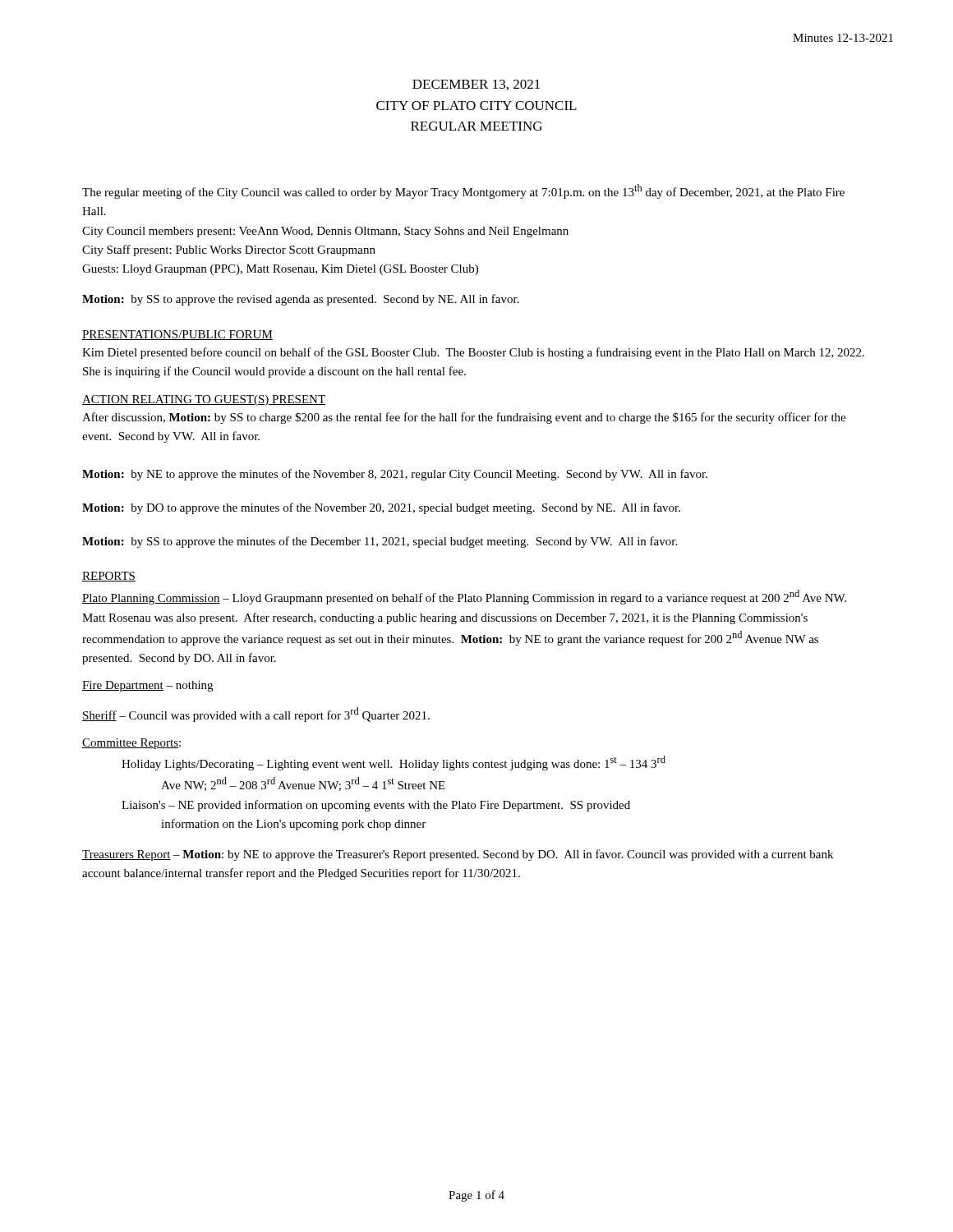The image size is (953, 1232).
Task: Find the passage starting "DECEMBER 13, 2021 CITY OF"
Action: tap(476, 105)
